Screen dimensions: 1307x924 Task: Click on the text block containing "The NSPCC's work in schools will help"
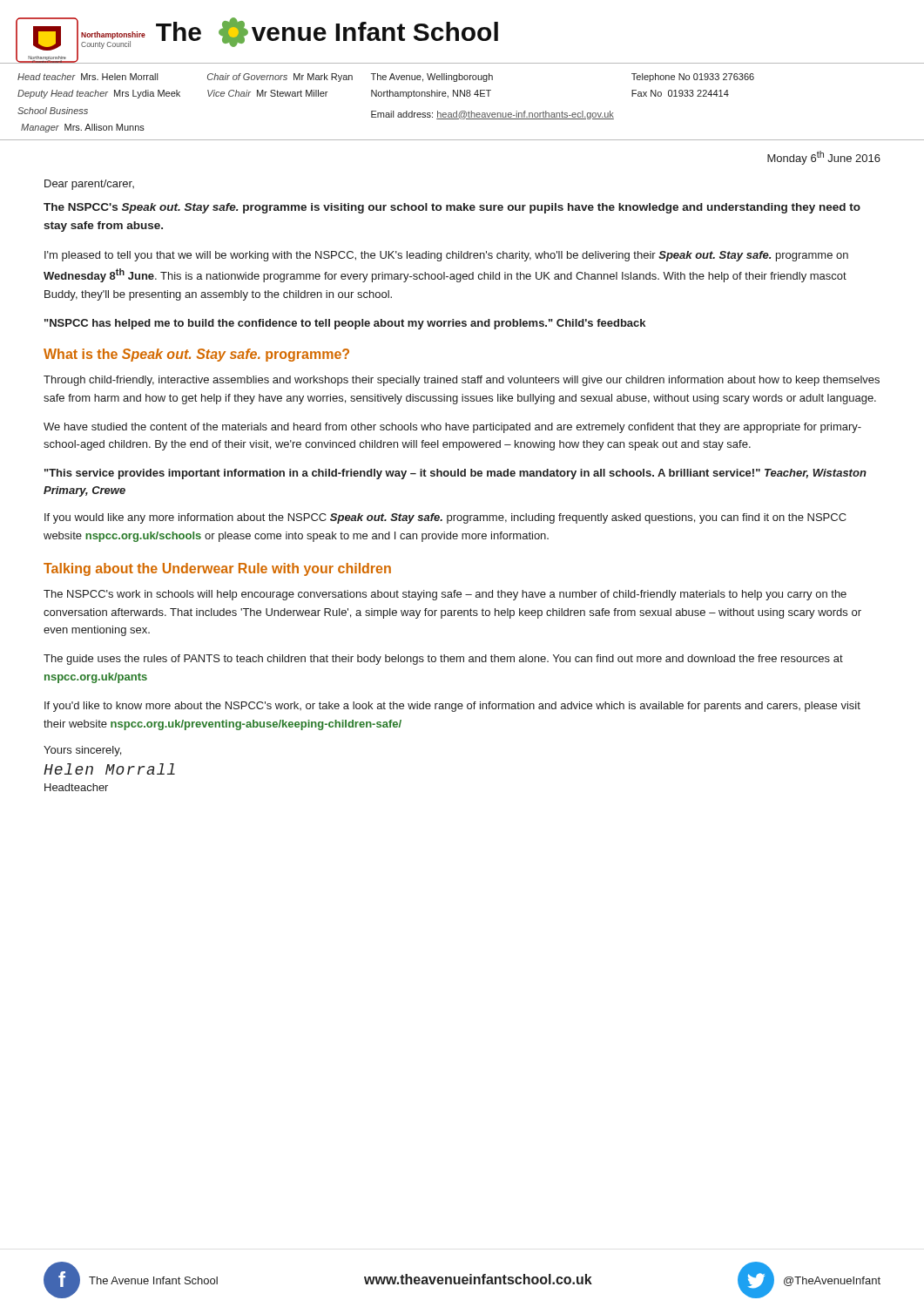[x=452, y=612]
